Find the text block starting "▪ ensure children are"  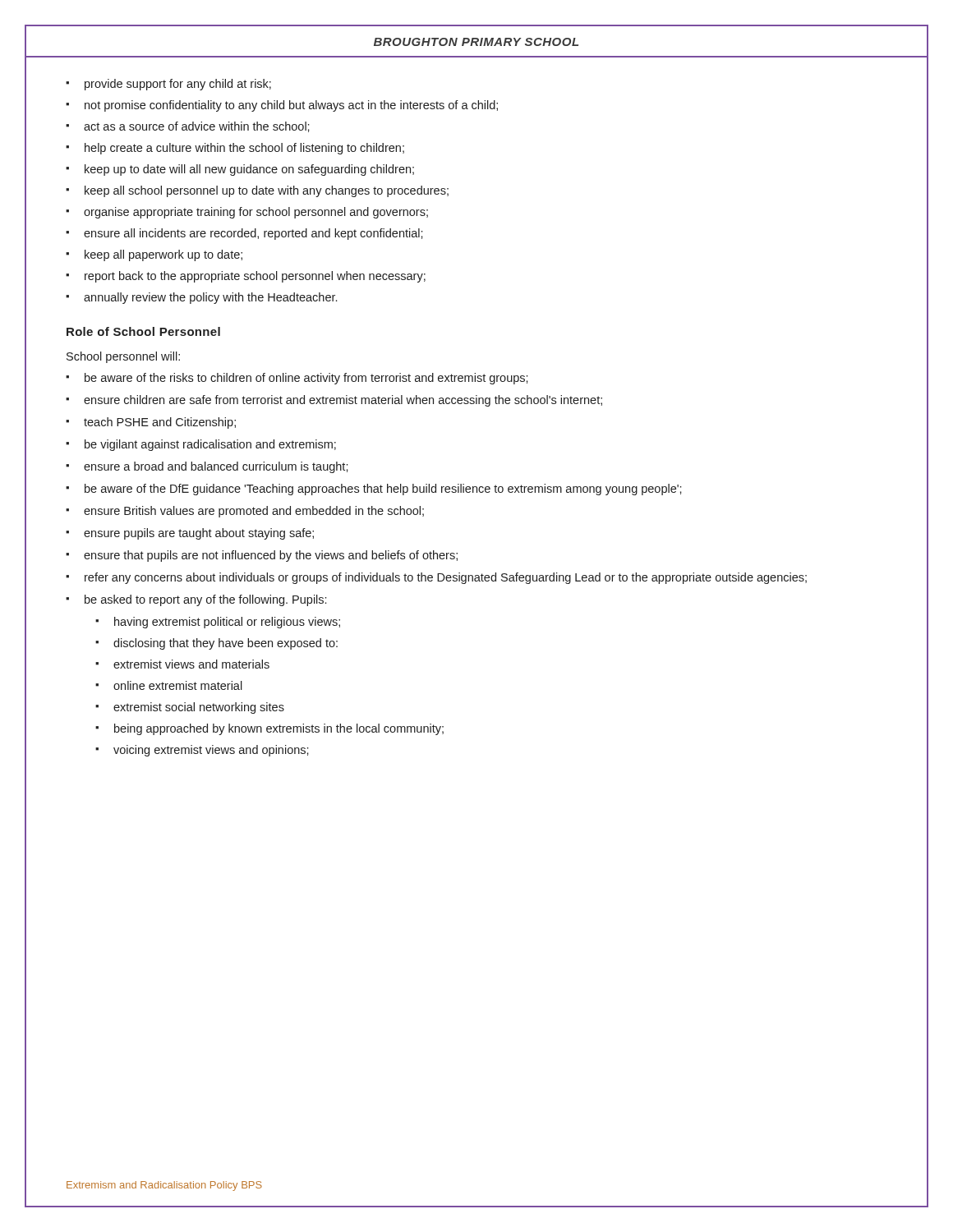click(334, 400)
